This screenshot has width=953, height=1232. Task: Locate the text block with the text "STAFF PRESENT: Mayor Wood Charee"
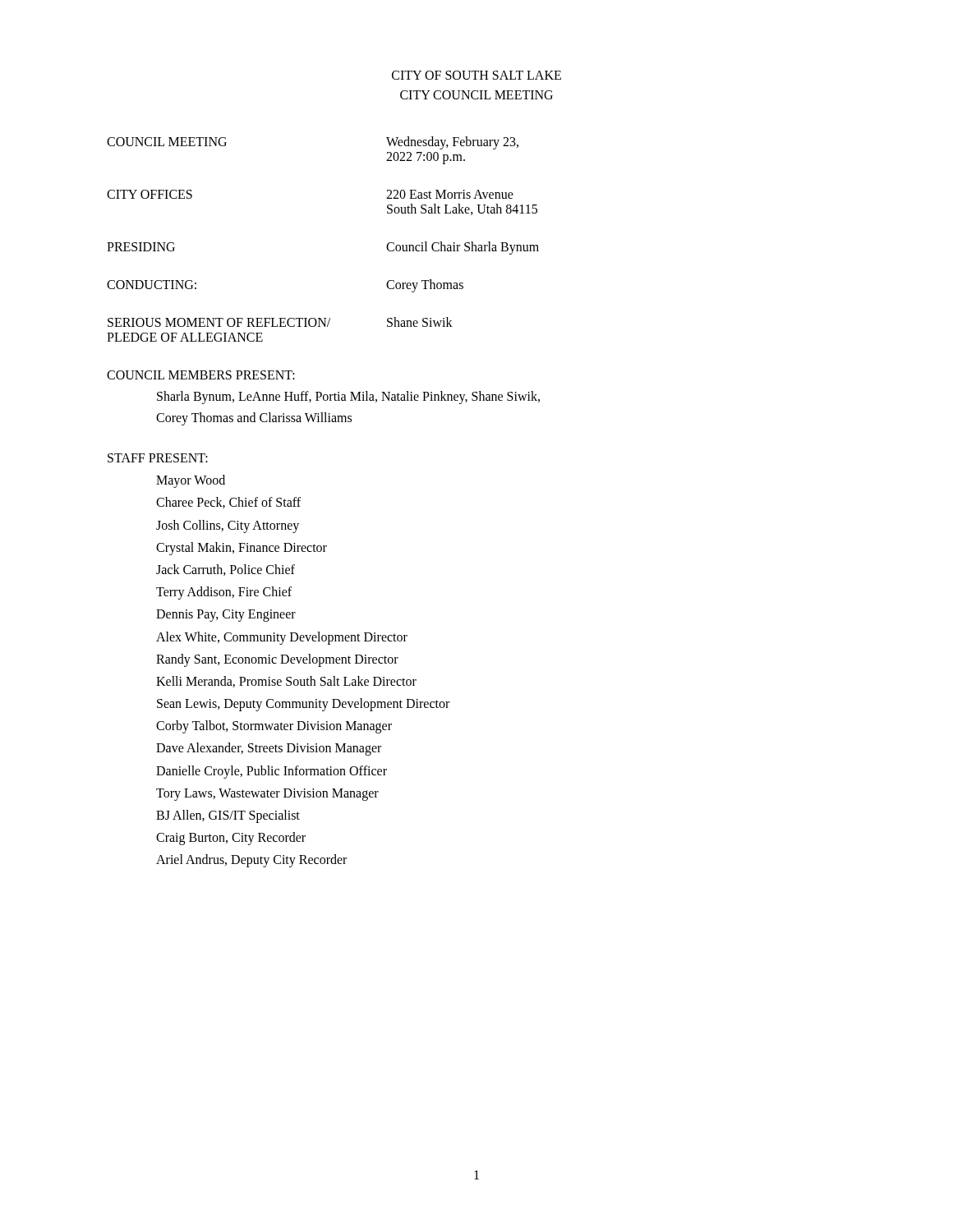[x=158, y=458]
